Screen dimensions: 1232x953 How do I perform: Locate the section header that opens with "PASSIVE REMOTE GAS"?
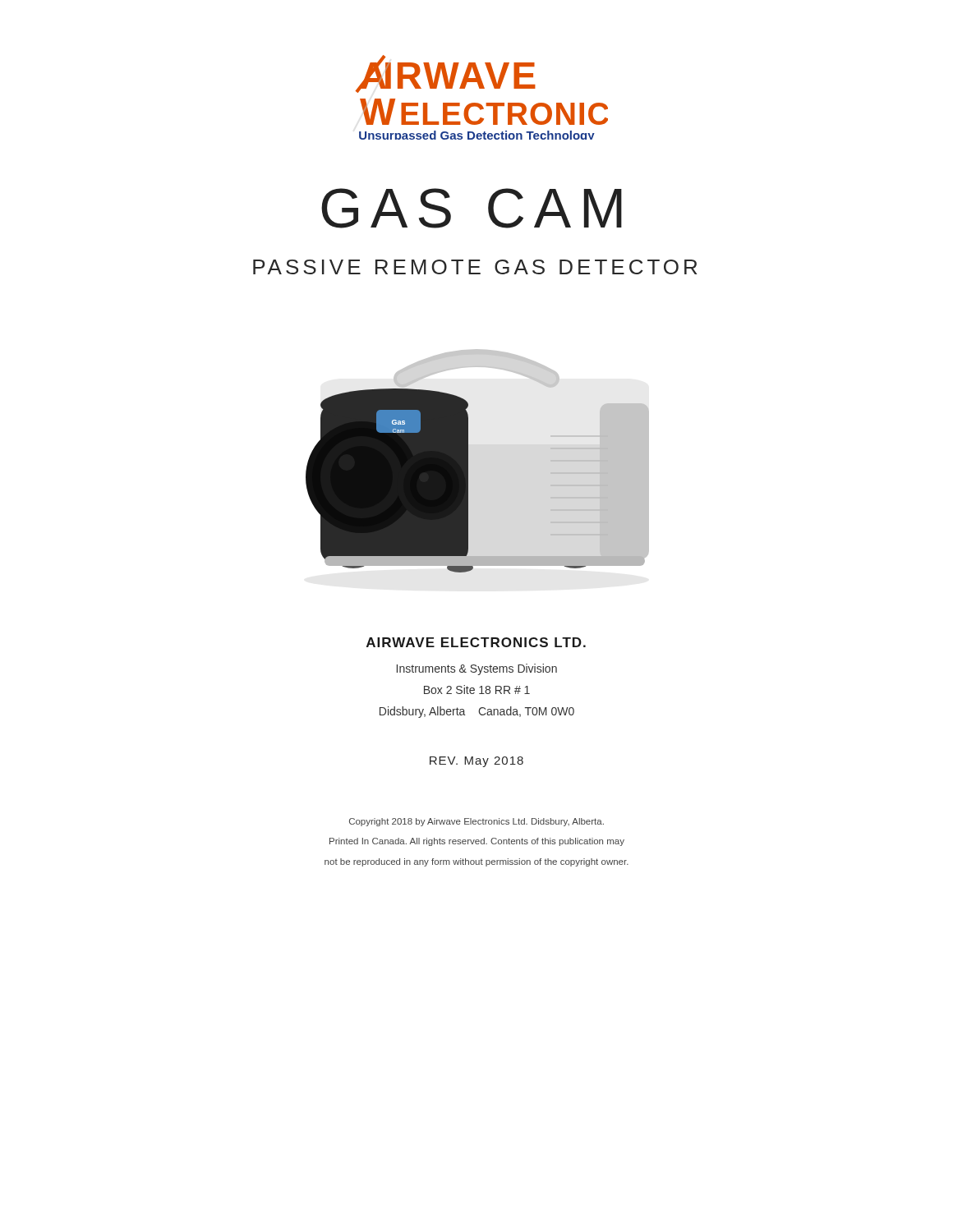point(476,267)
